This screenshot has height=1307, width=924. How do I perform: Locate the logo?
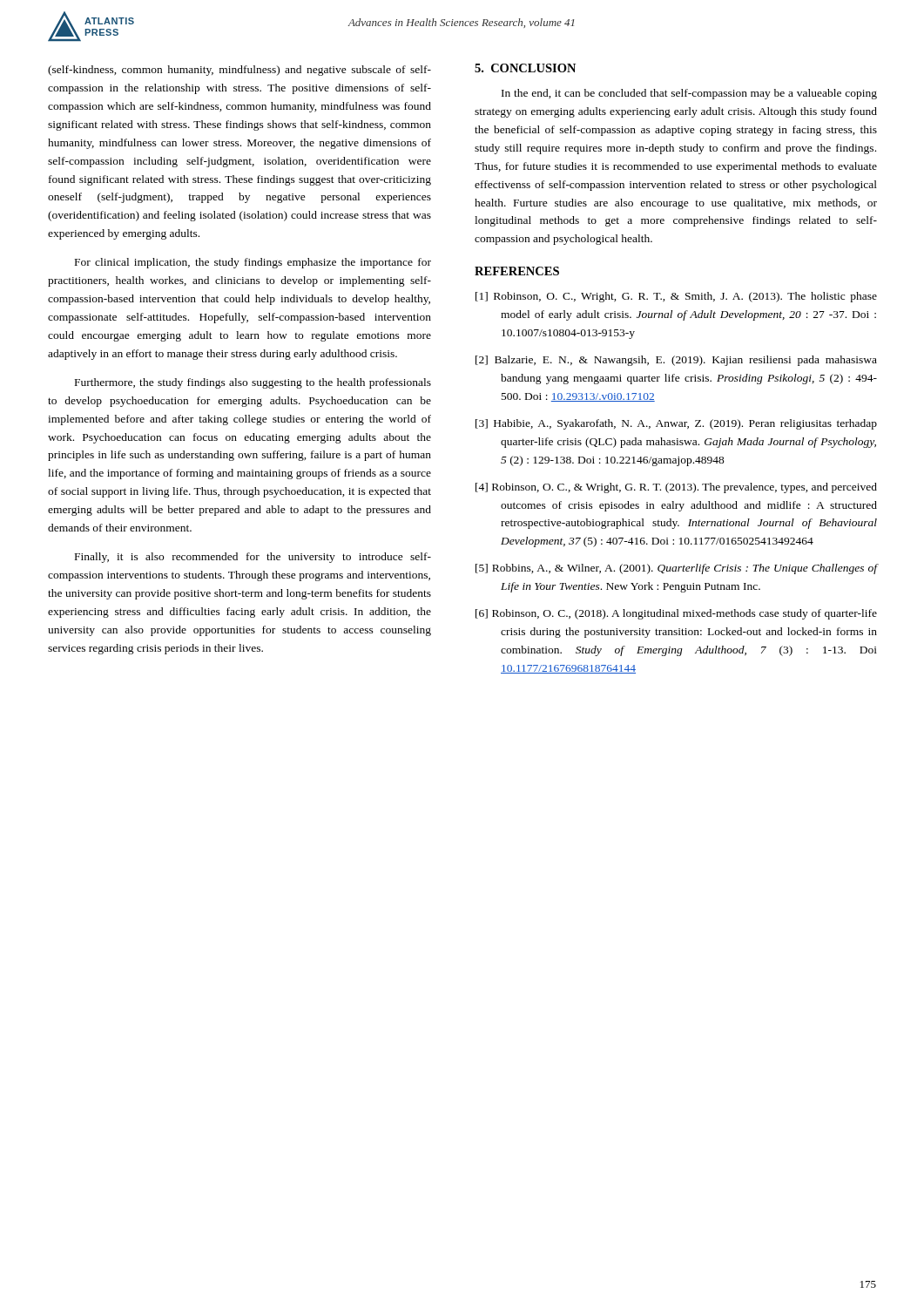pos(91,27)
